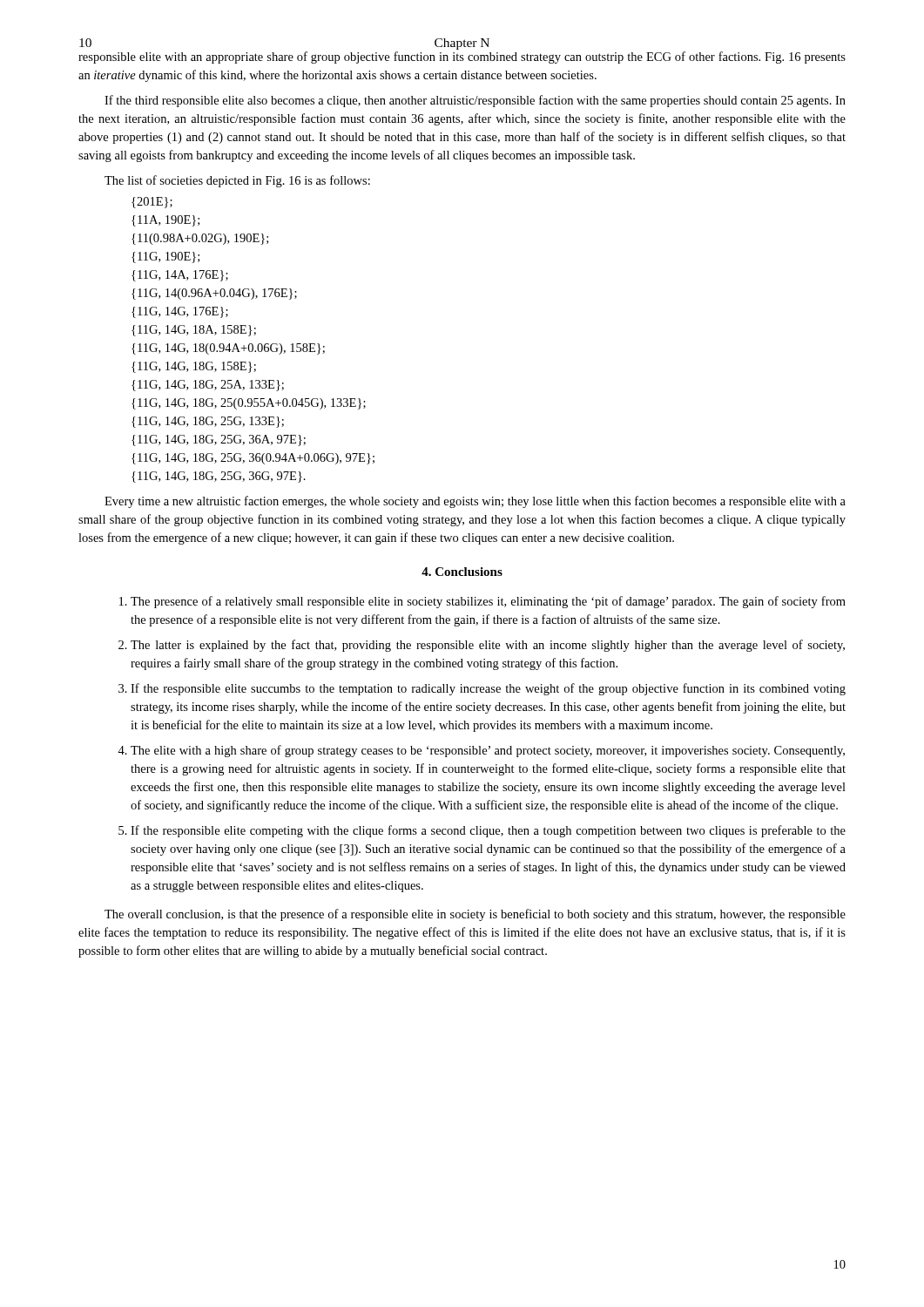This screenshot has width=924, height=1307.
Task: Locate the text block with the text "If the third responsible elite also becomes"
Action: [x=462, y=128]
